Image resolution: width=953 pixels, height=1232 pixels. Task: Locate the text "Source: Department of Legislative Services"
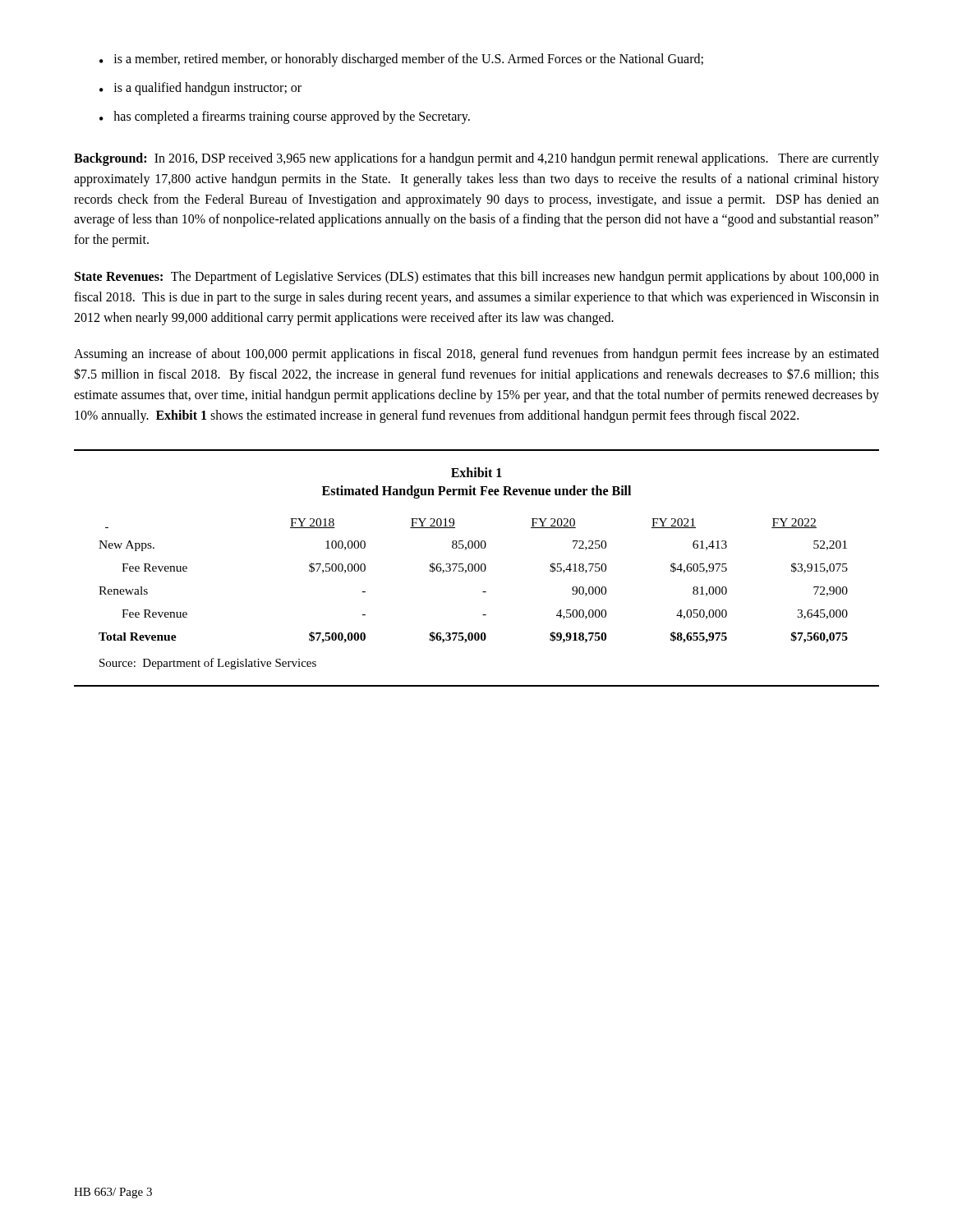[x=208, y=663]
